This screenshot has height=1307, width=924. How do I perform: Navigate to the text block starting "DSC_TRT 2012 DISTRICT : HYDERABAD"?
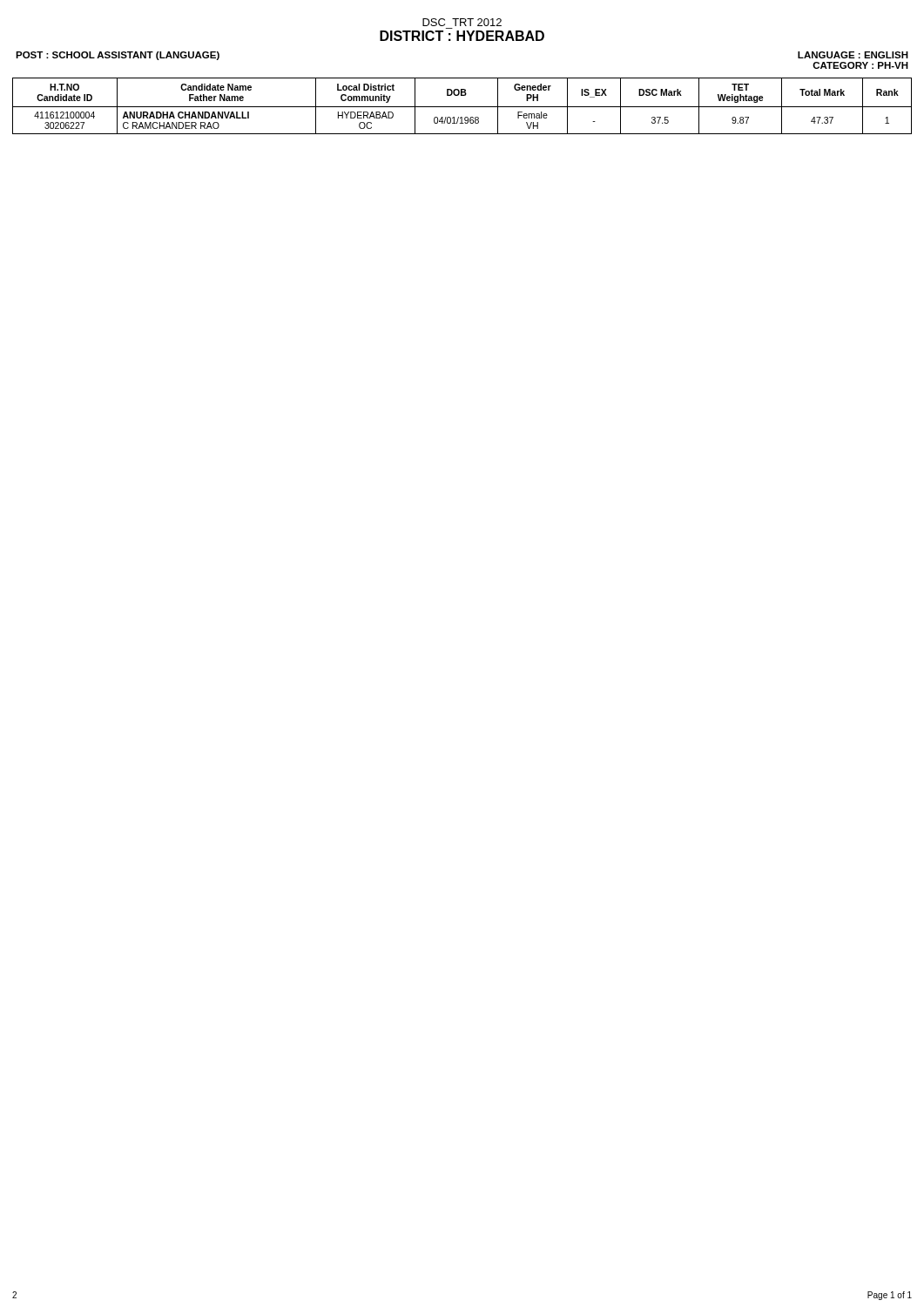click(x=462, y=30)
